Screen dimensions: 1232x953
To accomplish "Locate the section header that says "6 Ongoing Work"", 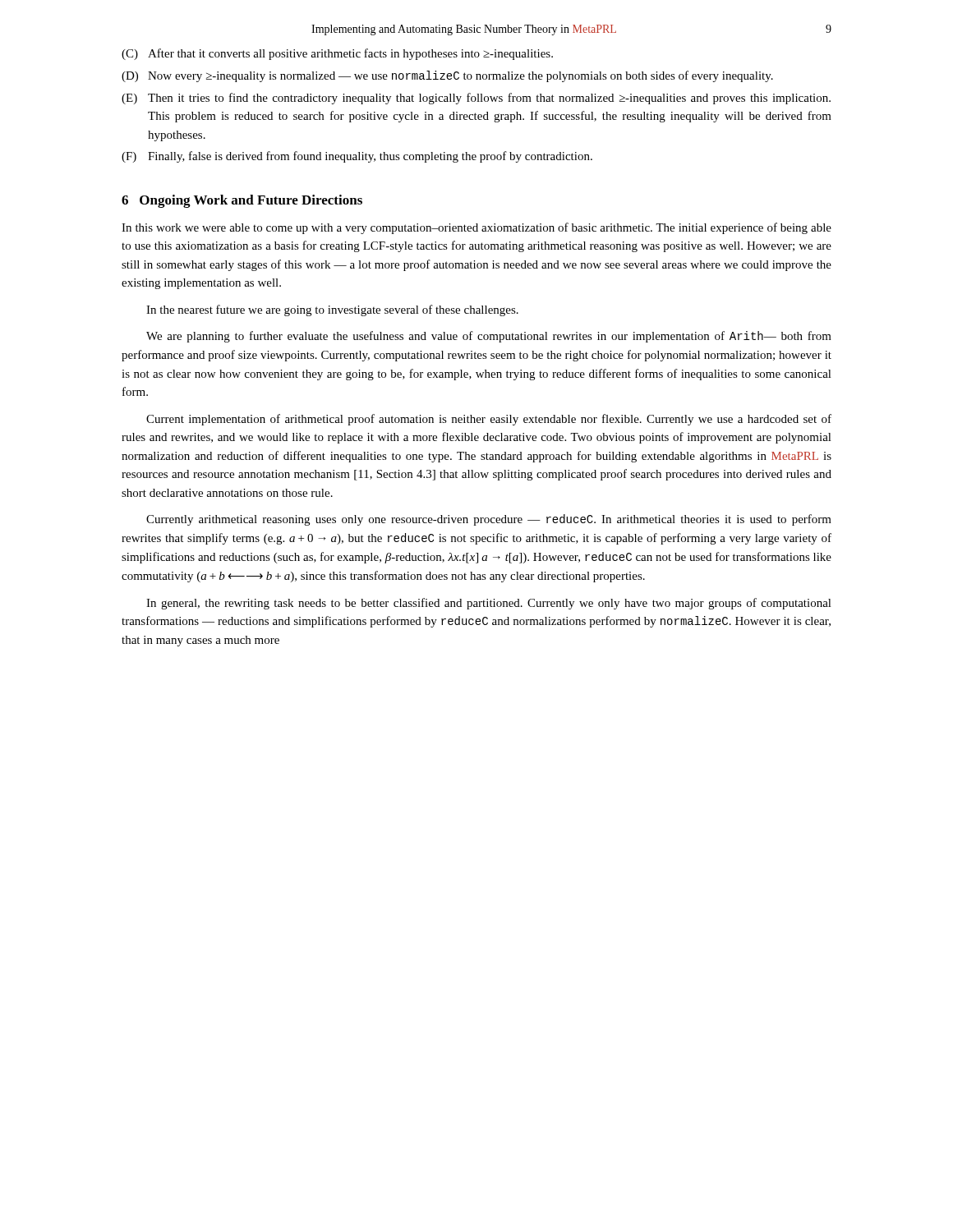I will (242, 200).
